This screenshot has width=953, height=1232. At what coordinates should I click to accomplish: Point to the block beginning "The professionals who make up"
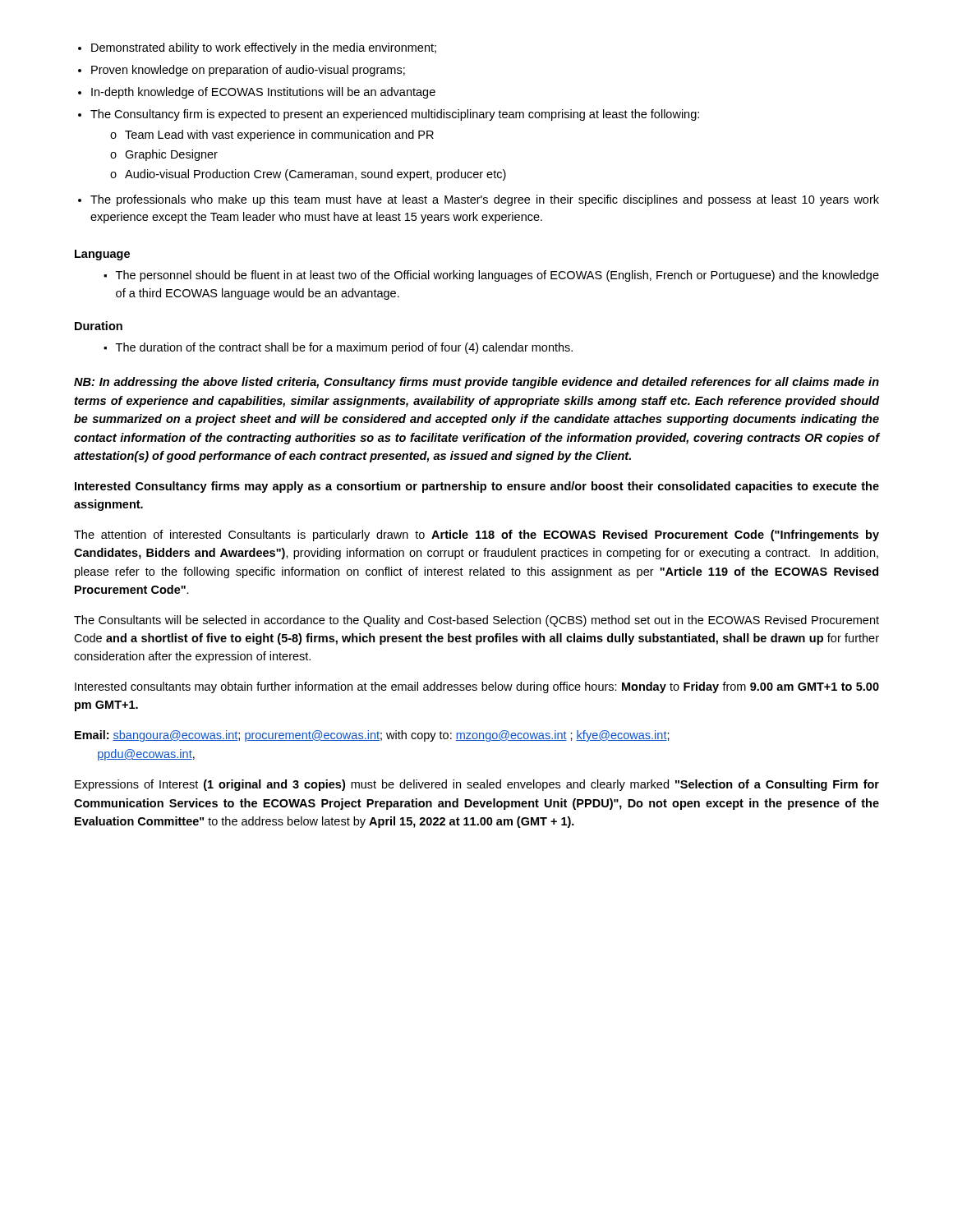(x=485, y=209)
